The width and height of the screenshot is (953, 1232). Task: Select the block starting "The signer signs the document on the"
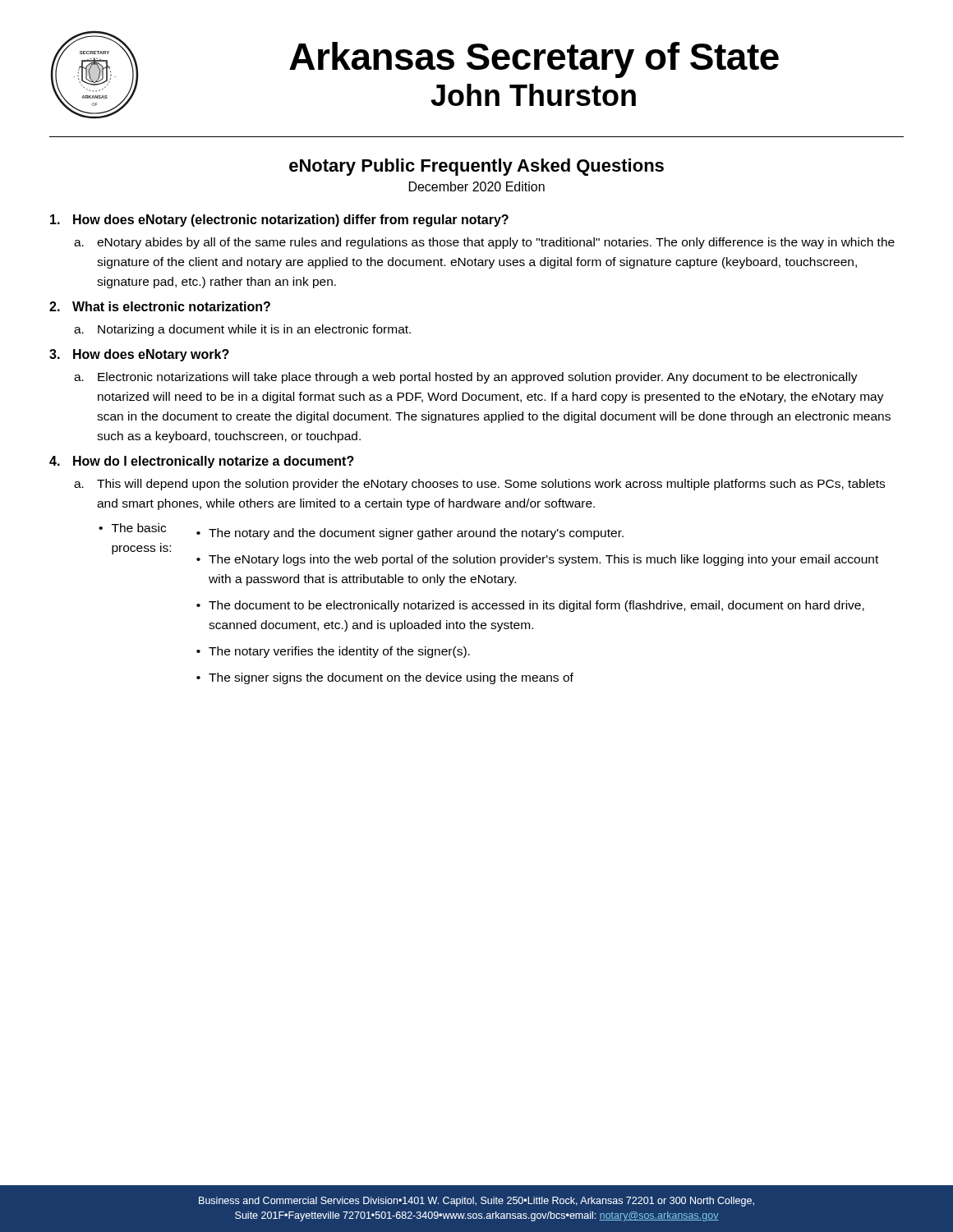(391, 677)
